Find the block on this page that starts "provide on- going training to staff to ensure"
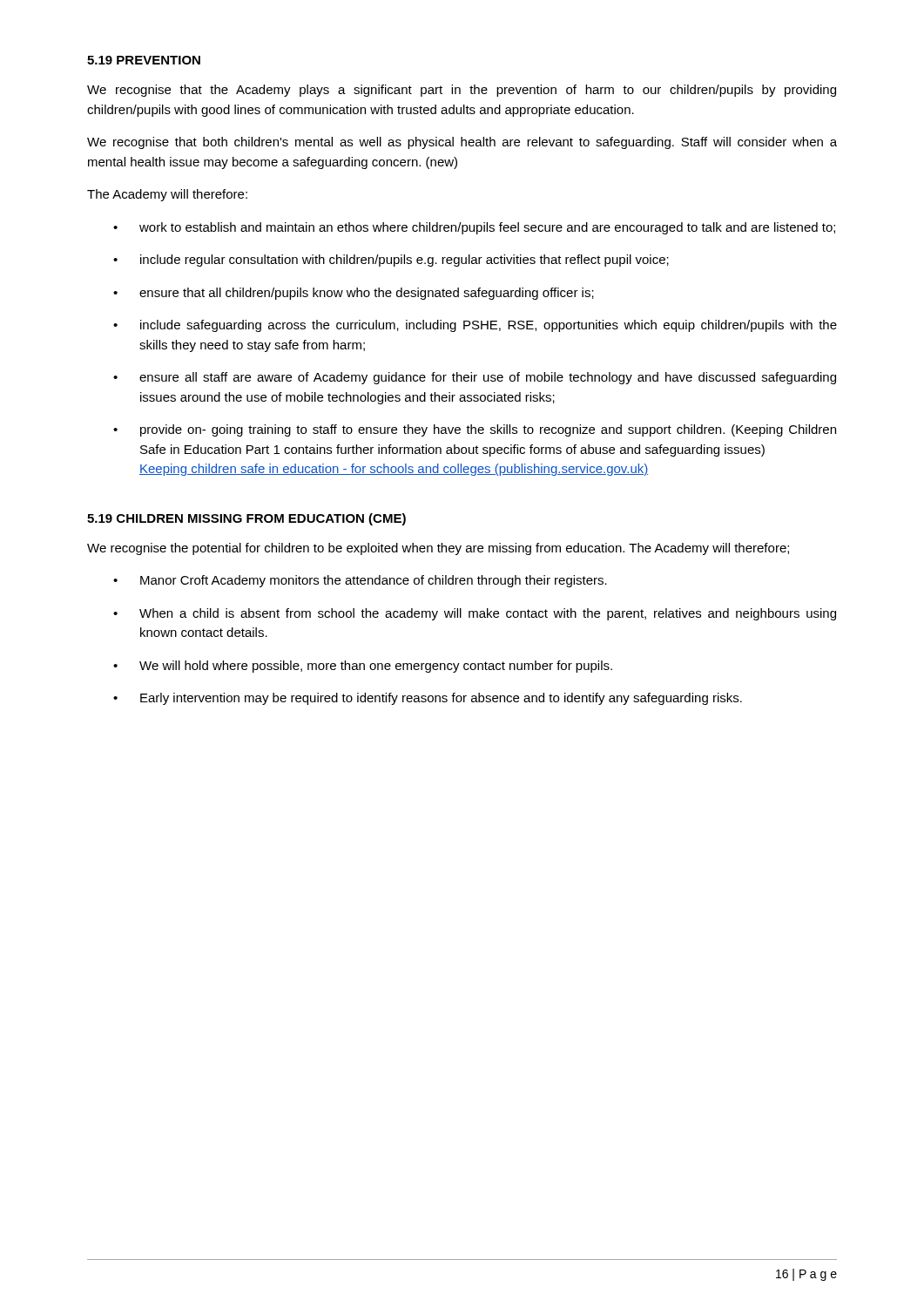Viewport: 924px width, 1307px height. click(x=462, y=449)
